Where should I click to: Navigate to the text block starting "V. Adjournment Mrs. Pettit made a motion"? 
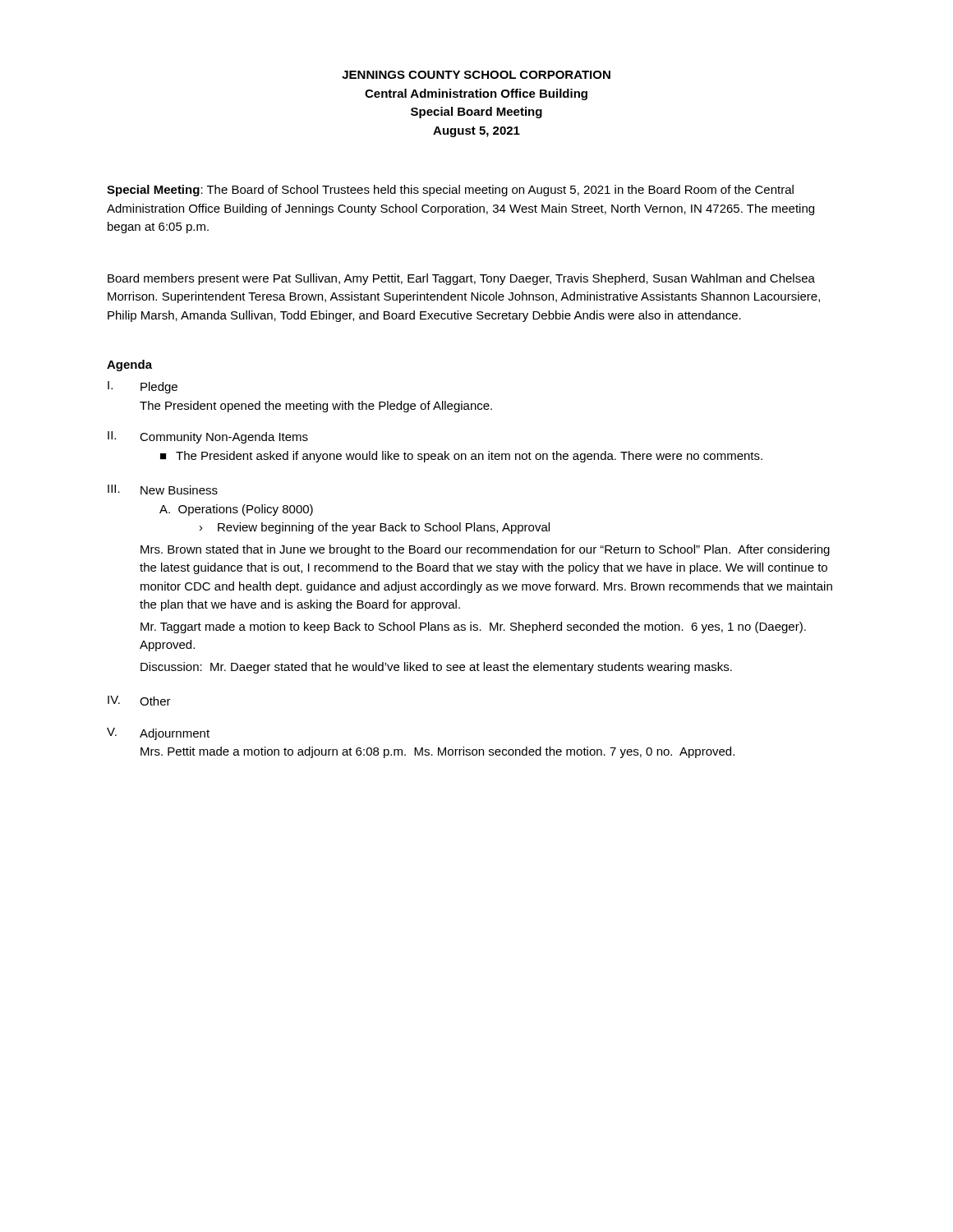(x=476, y=743)
